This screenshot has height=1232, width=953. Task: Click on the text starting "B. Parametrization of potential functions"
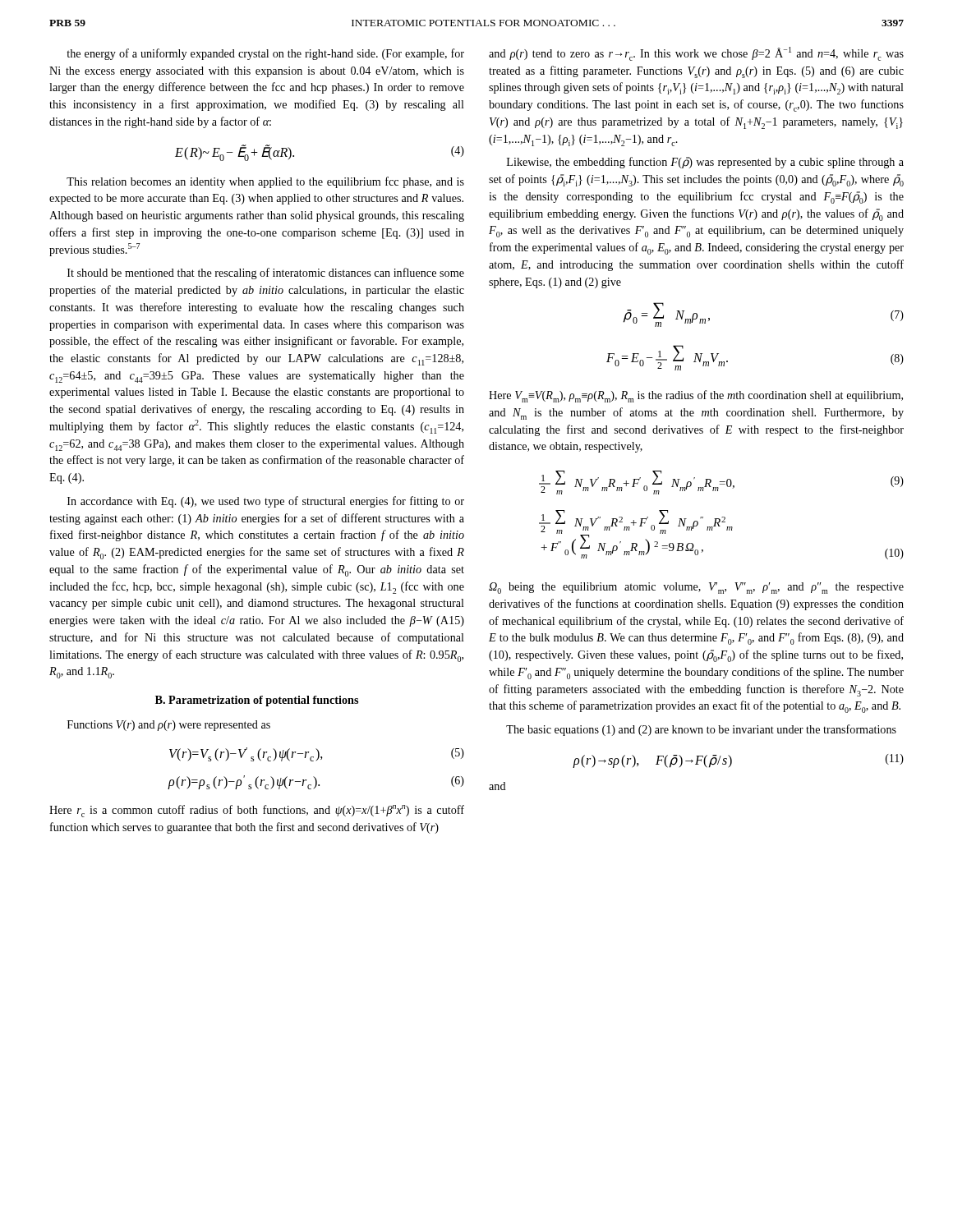pyautogui.click(x=257, y=700)
